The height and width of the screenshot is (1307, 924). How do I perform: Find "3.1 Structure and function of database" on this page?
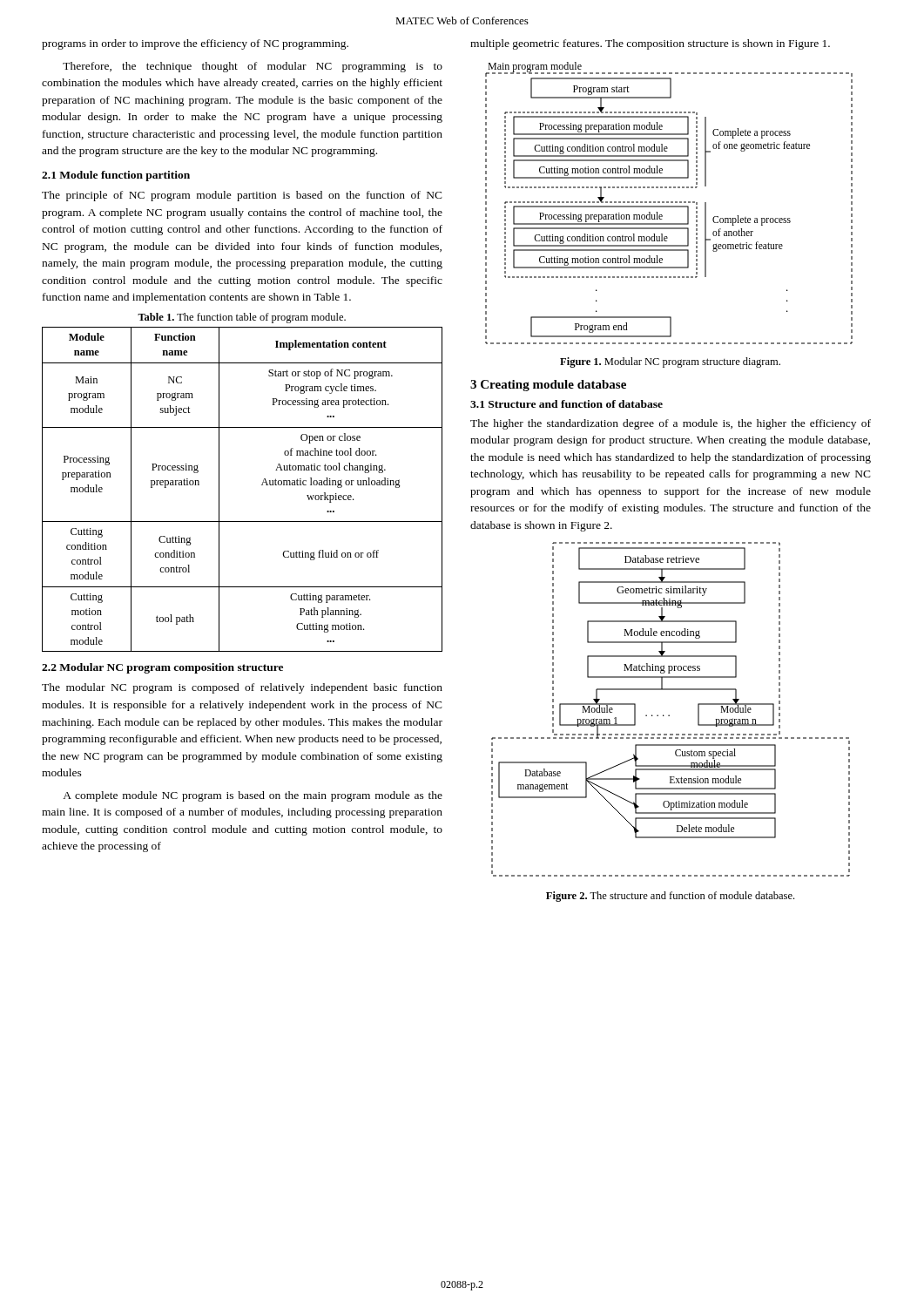pos(567,403)
